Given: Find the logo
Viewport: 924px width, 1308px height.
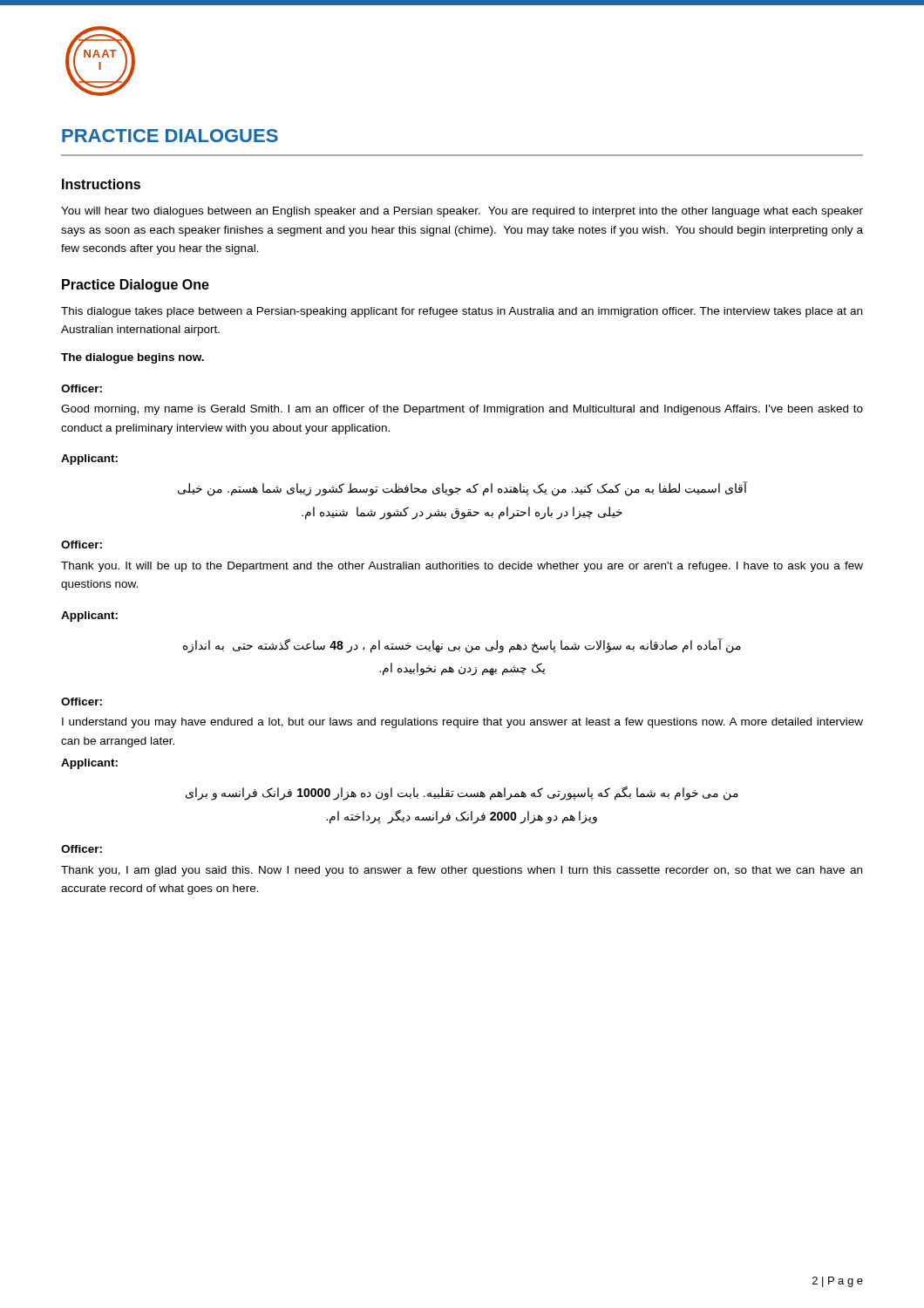Looking at the screenshot, I should click(x=462, y=62).
